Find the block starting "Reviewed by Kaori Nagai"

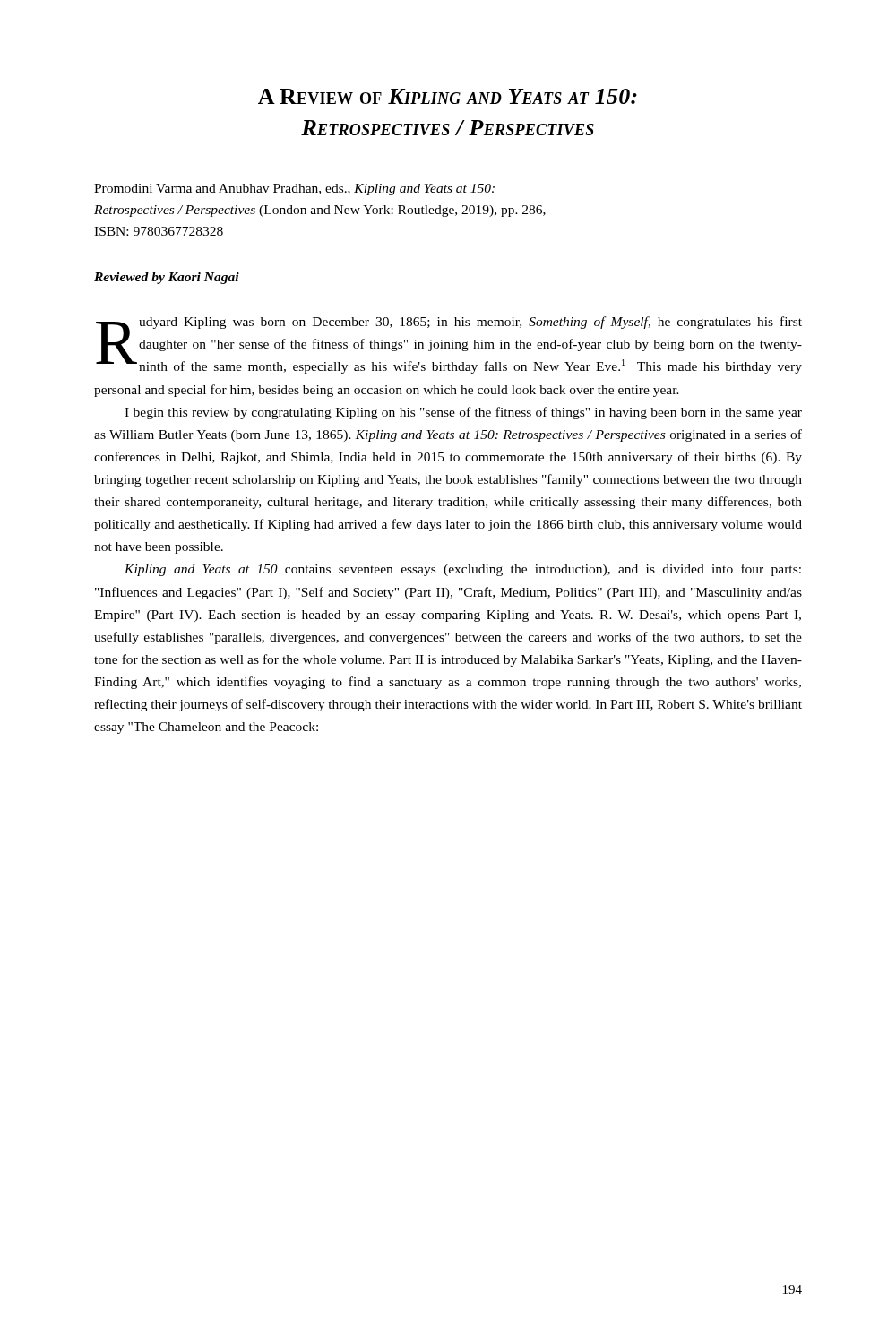166,277
